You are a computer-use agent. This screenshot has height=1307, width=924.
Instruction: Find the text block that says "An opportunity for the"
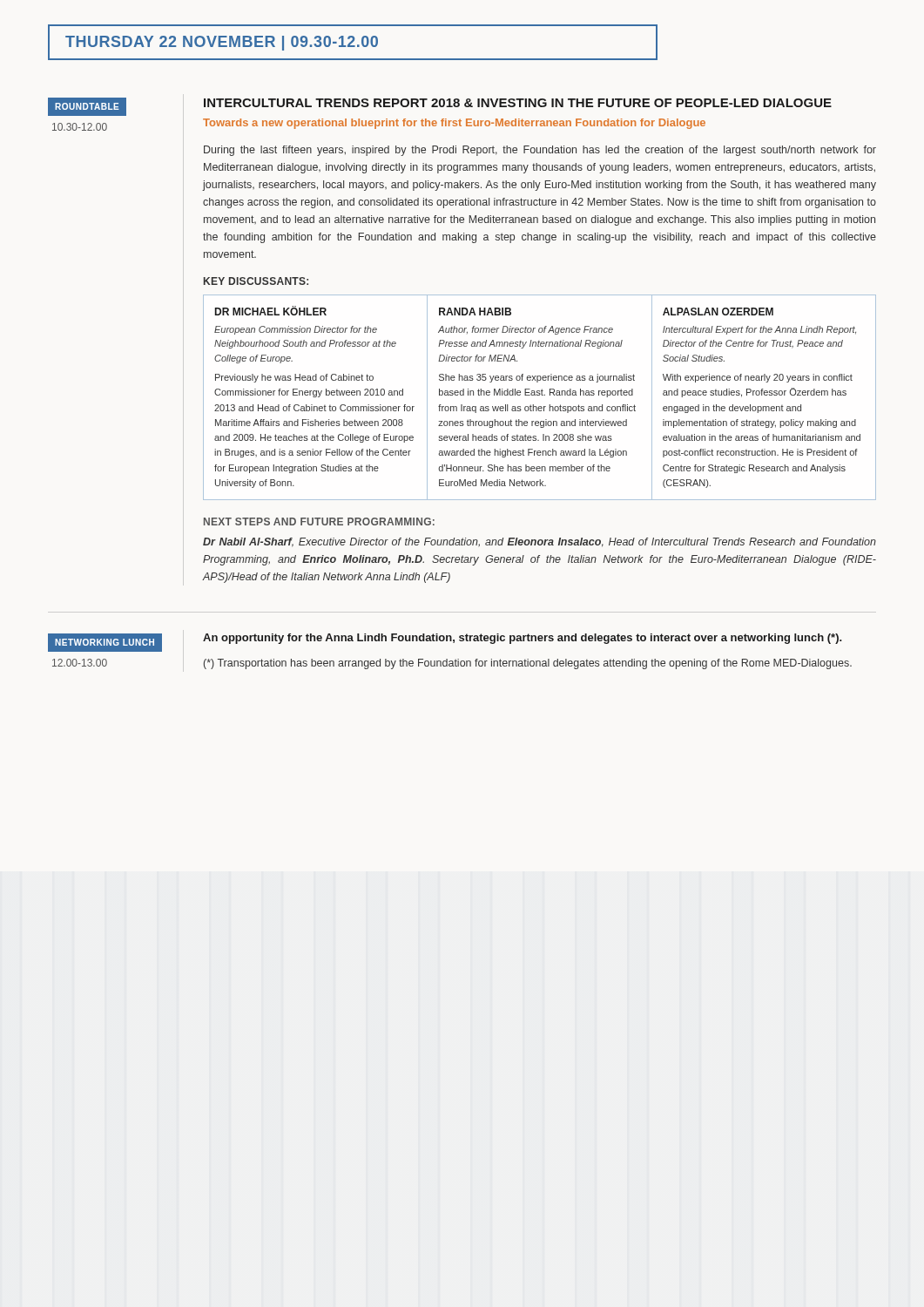(x=523, y=638)
